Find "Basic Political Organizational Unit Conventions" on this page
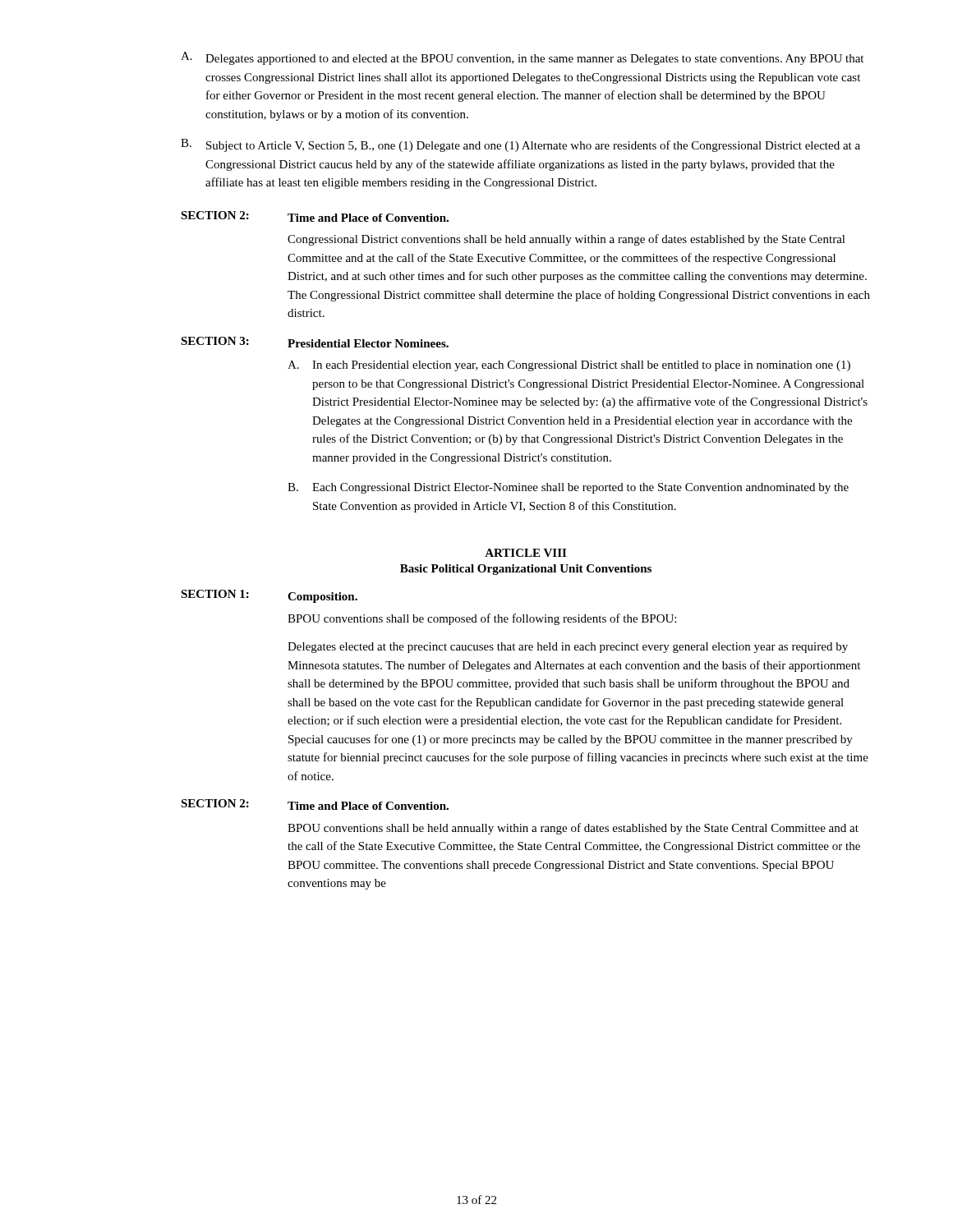 pos(526,568)
